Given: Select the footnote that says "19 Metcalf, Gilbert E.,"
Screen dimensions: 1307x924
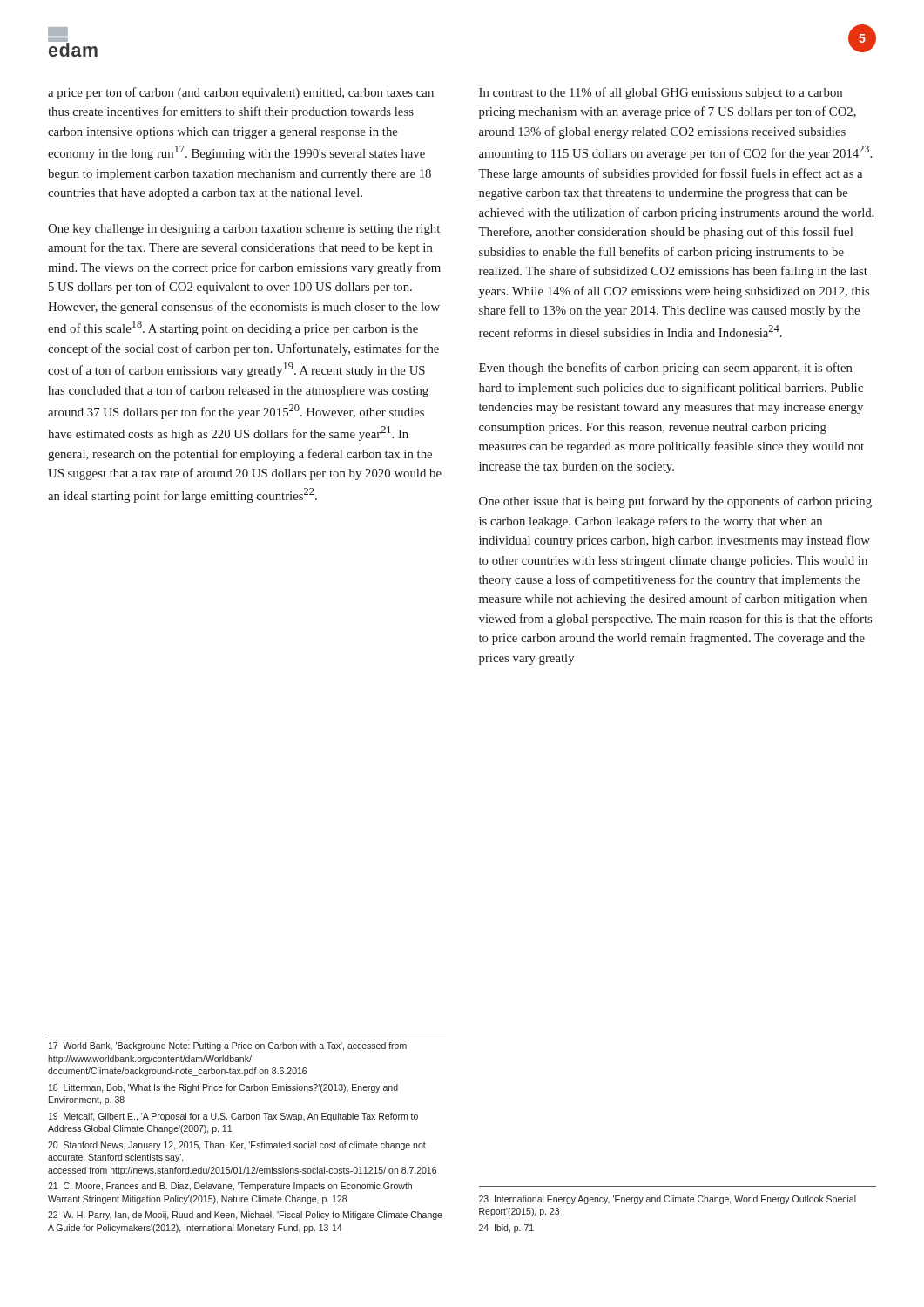Looking at the screenshot, I should pos(233,1122).
